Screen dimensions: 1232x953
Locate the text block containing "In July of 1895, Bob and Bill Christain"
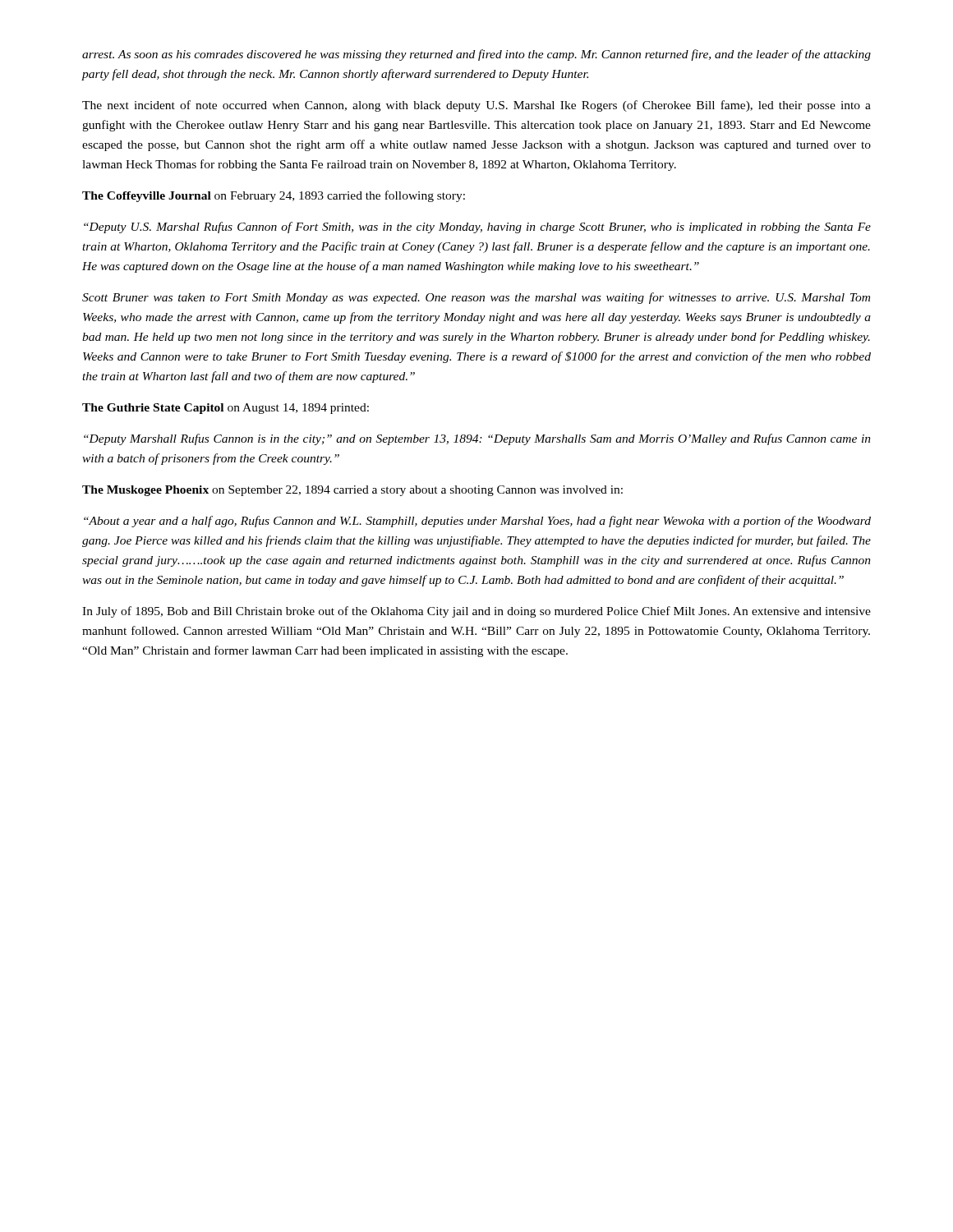coord(476,631)
